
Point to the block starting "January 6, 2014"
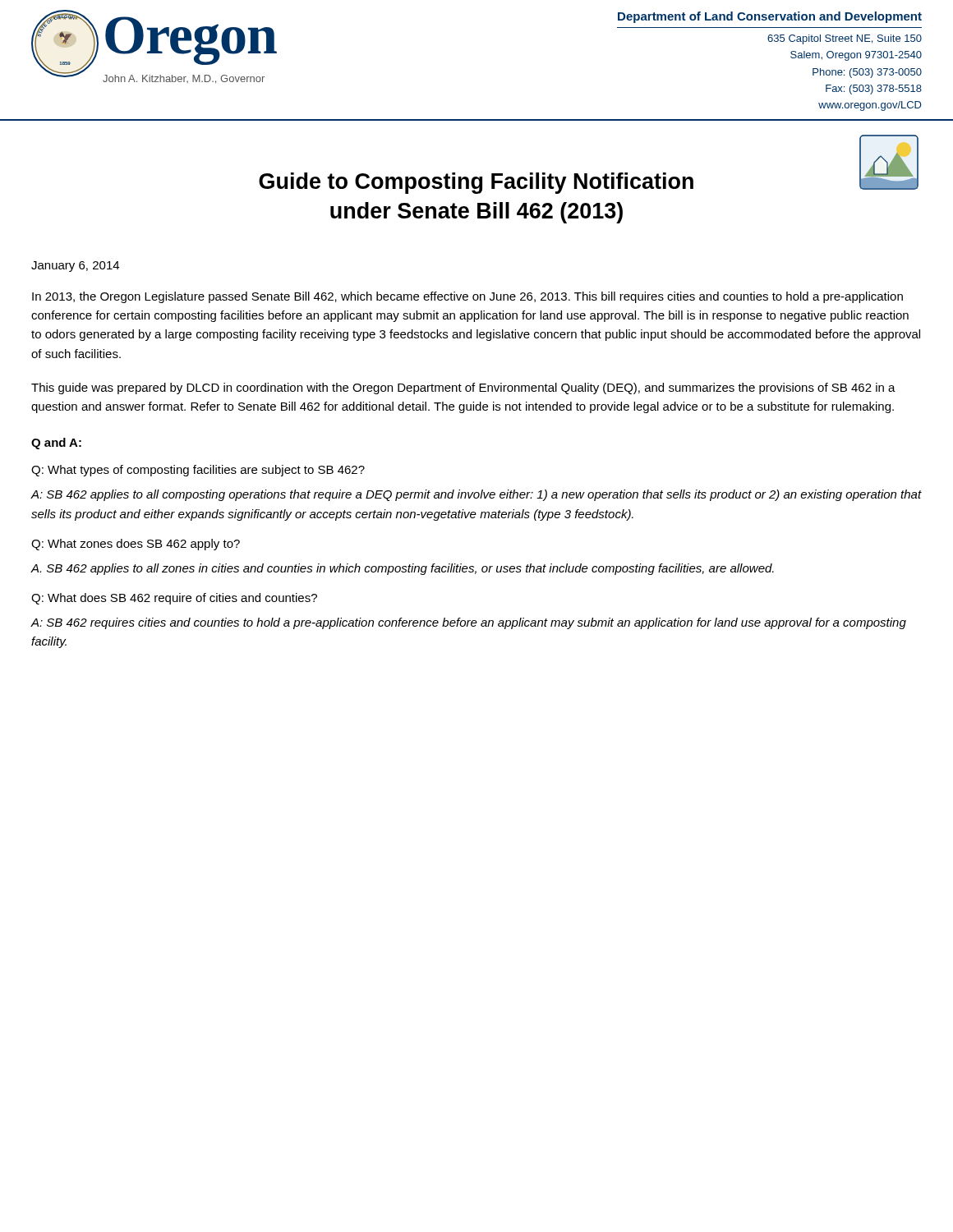click(x=75, y=265)
